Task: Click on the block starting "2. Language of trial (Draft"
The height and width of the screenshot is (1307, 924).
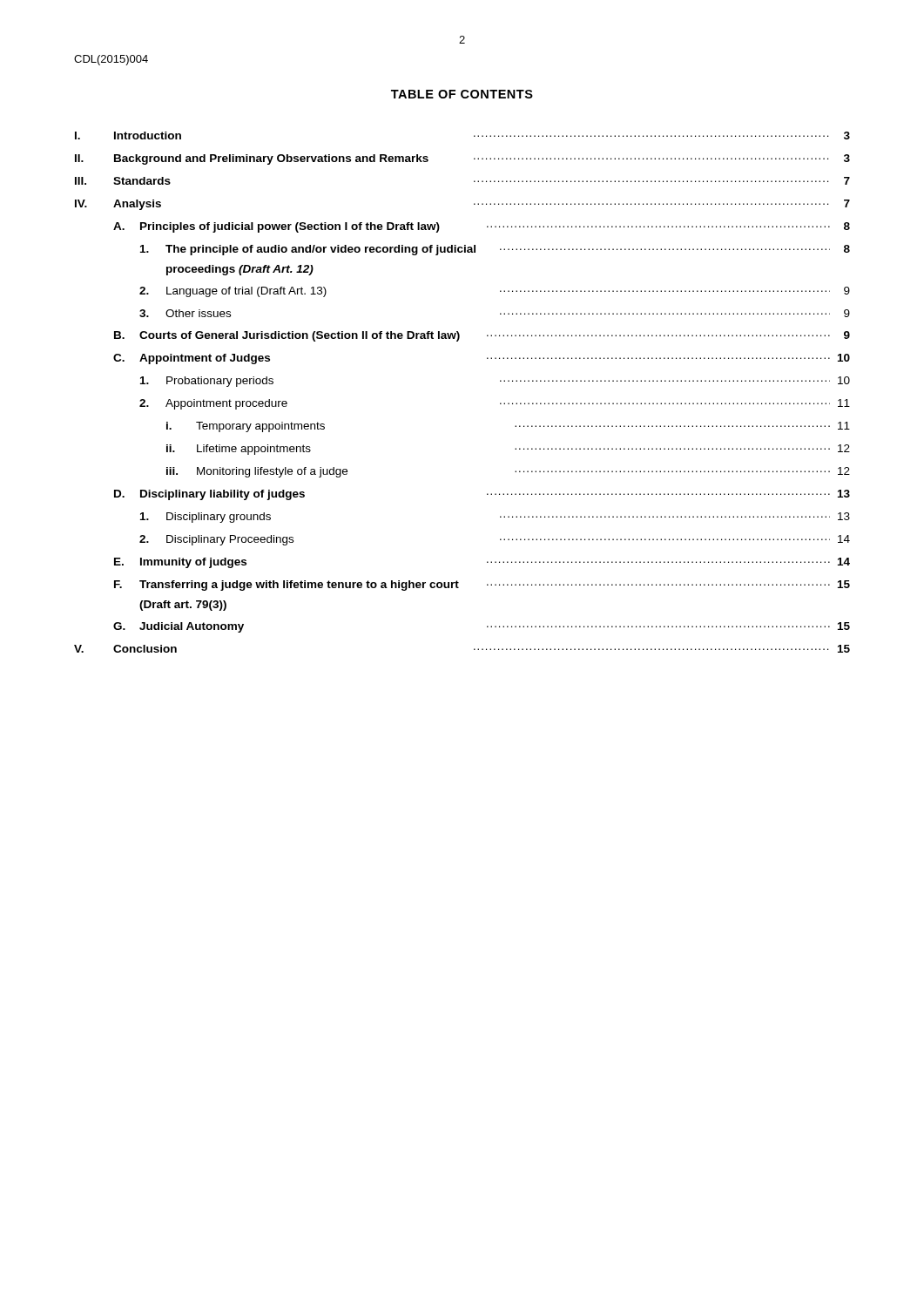Action: [x=495, y=291]
